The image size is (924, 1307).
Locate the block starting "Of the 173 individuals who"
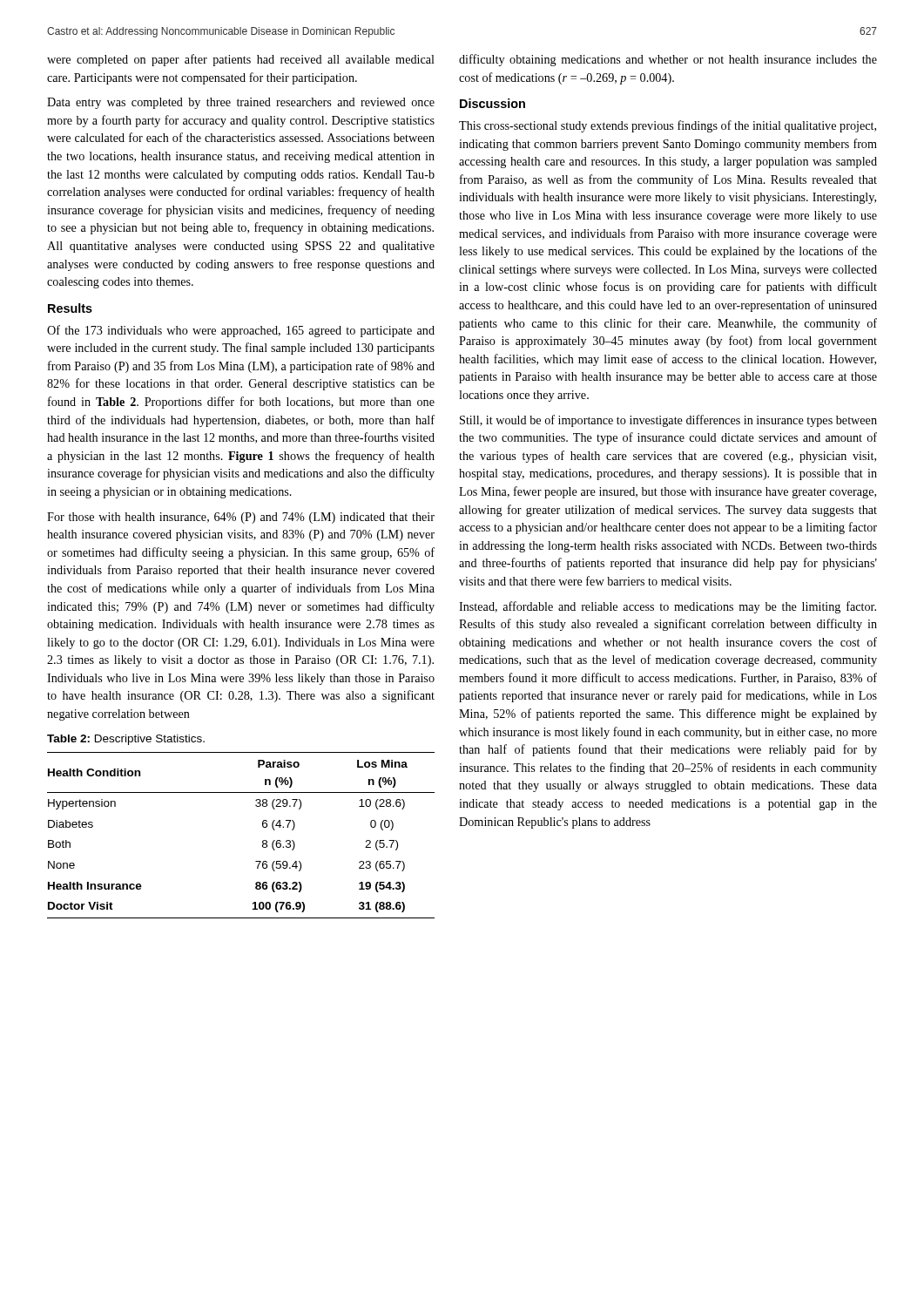point(241,522)
